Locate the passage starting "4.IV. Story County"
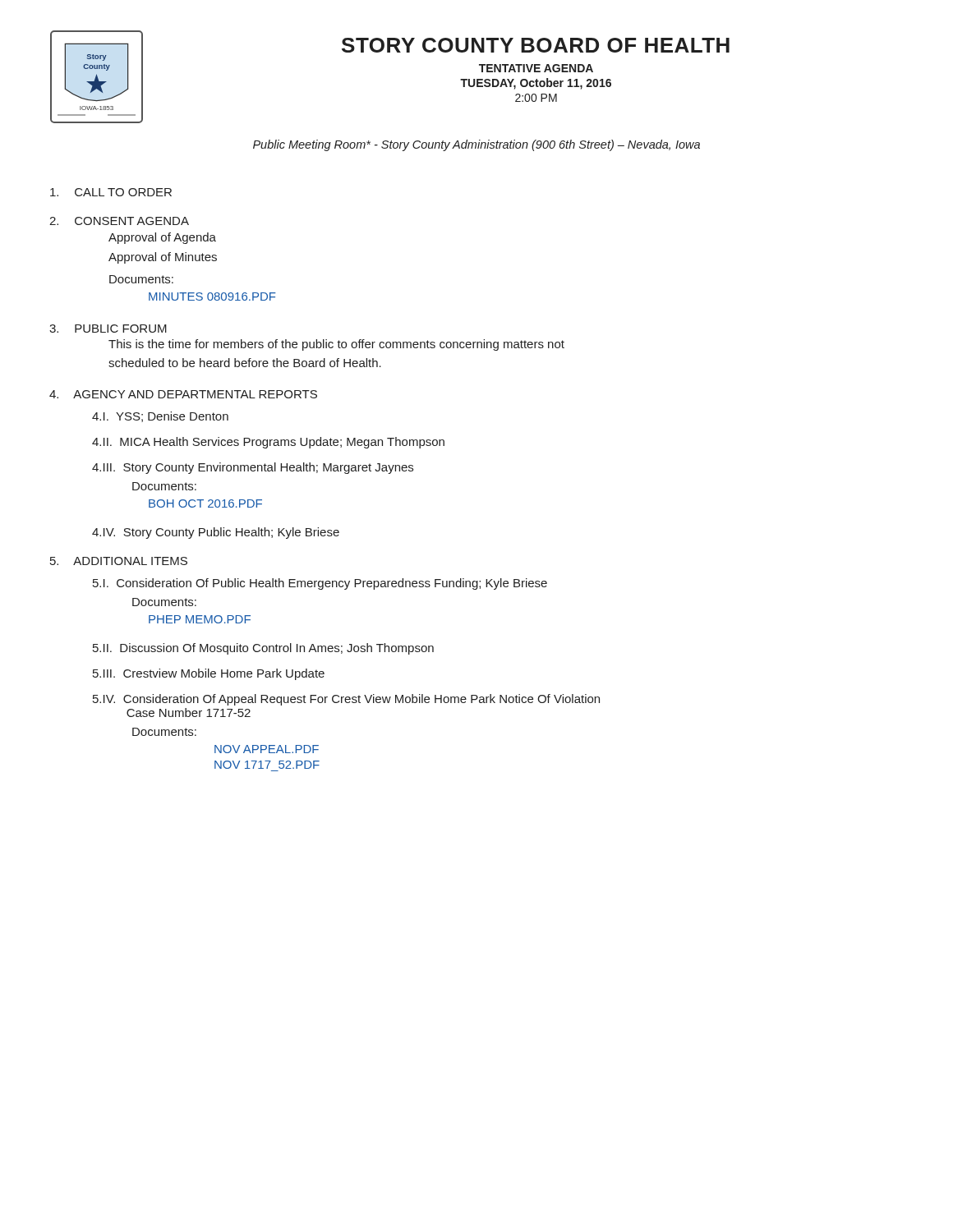This screenshot has width=953, height=1232. (216, 532)
